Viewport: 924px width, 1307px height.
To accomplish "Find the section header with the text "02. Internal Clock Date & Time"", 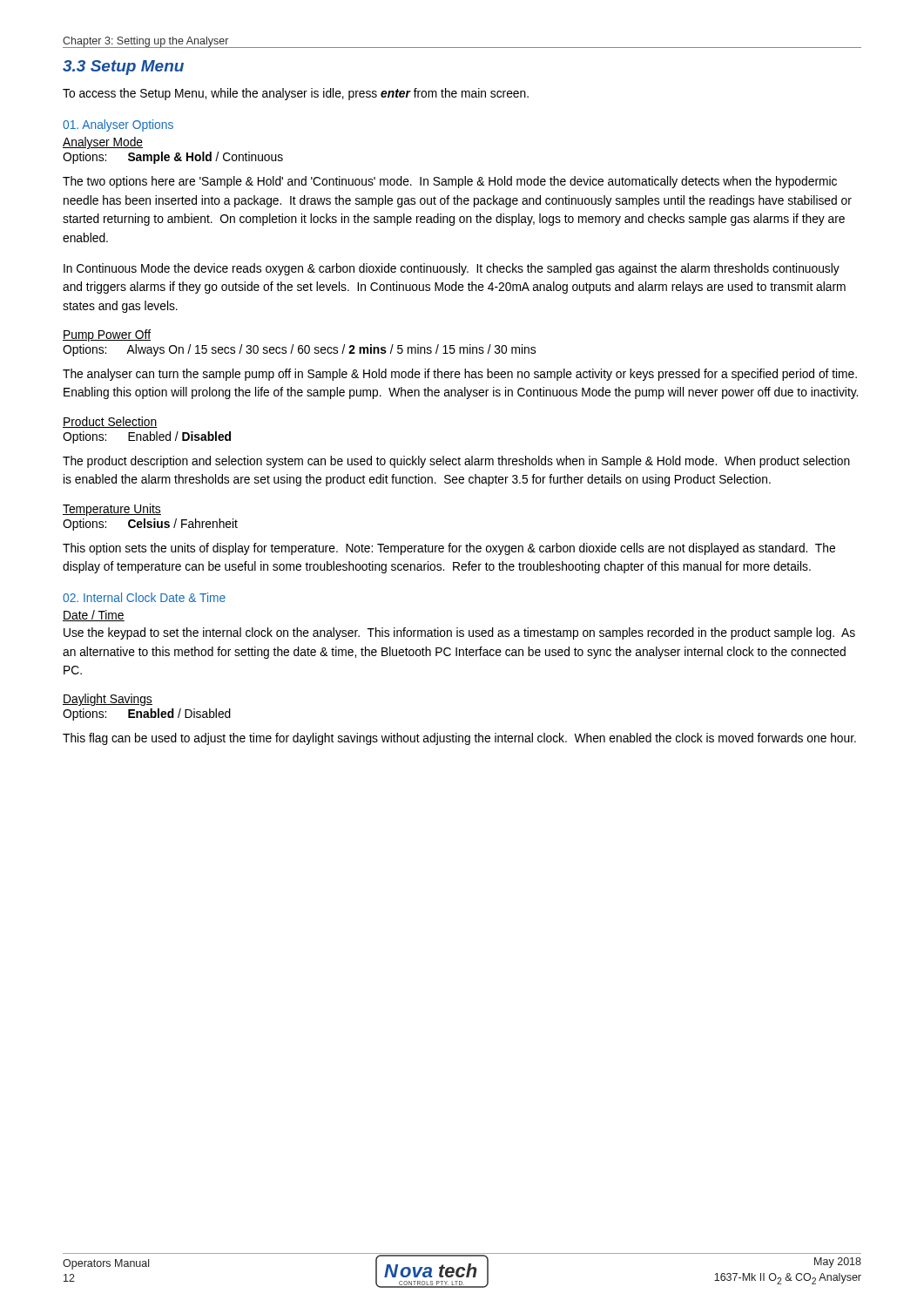I will tap(144, 598).
